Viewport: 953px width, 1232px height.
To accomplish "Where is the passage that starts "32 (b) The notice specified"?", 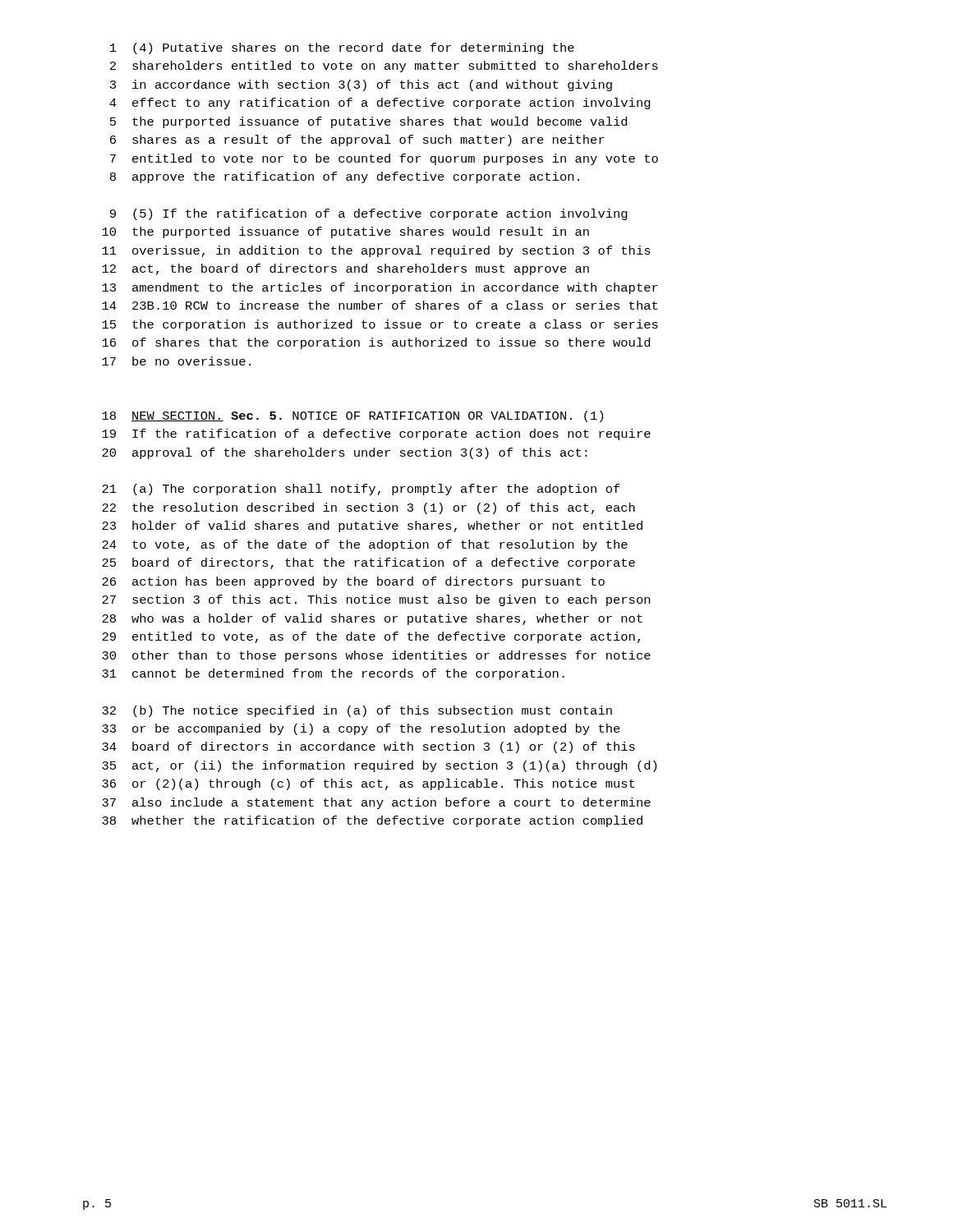I will pyautogui.click(x=485, y=766).
